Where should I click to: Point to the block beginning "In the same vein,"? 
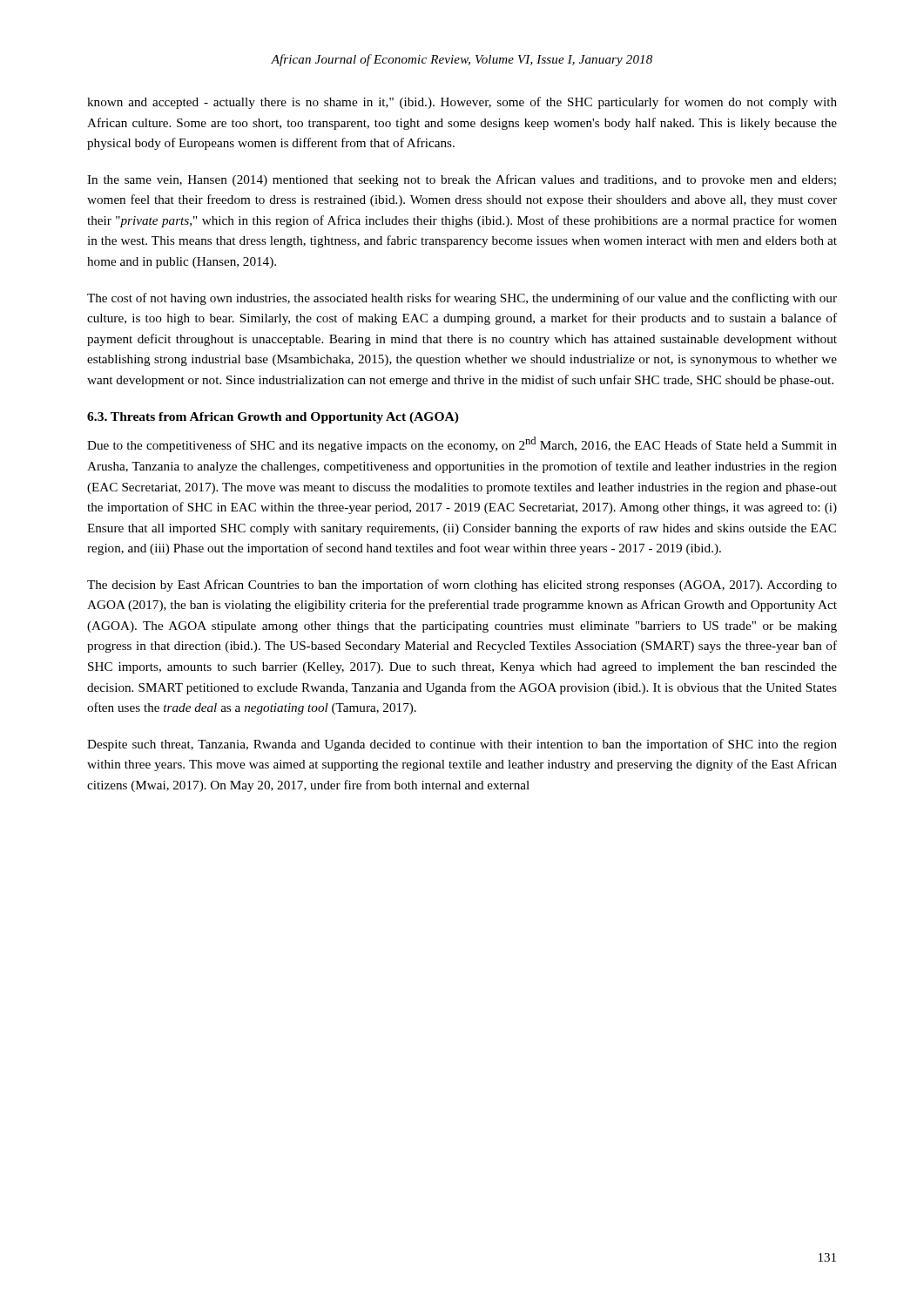pyautogui.click(x=462, y=220)
